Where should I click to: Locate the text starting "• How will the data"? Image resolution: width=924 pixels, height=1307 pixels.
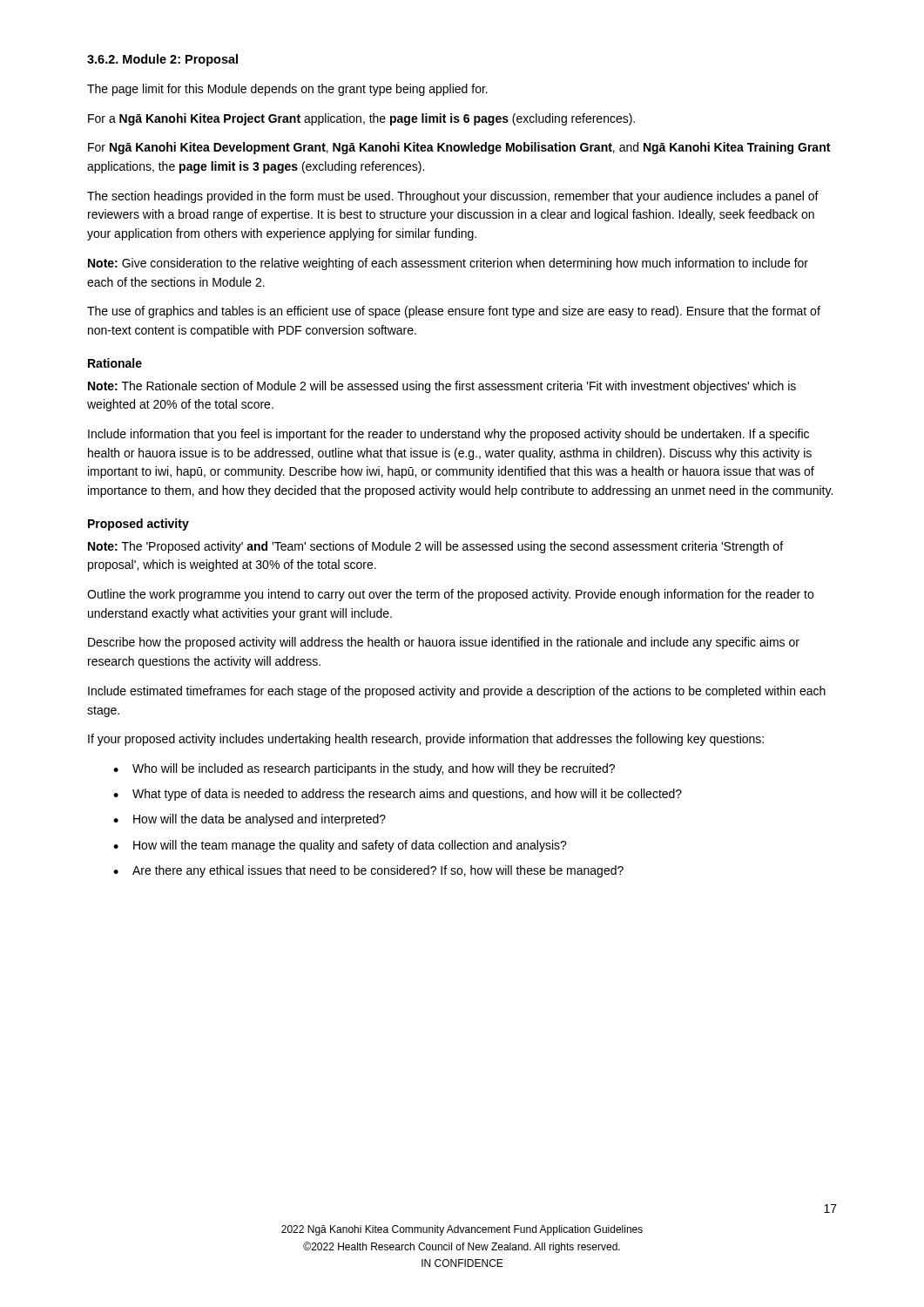(250, 820)
